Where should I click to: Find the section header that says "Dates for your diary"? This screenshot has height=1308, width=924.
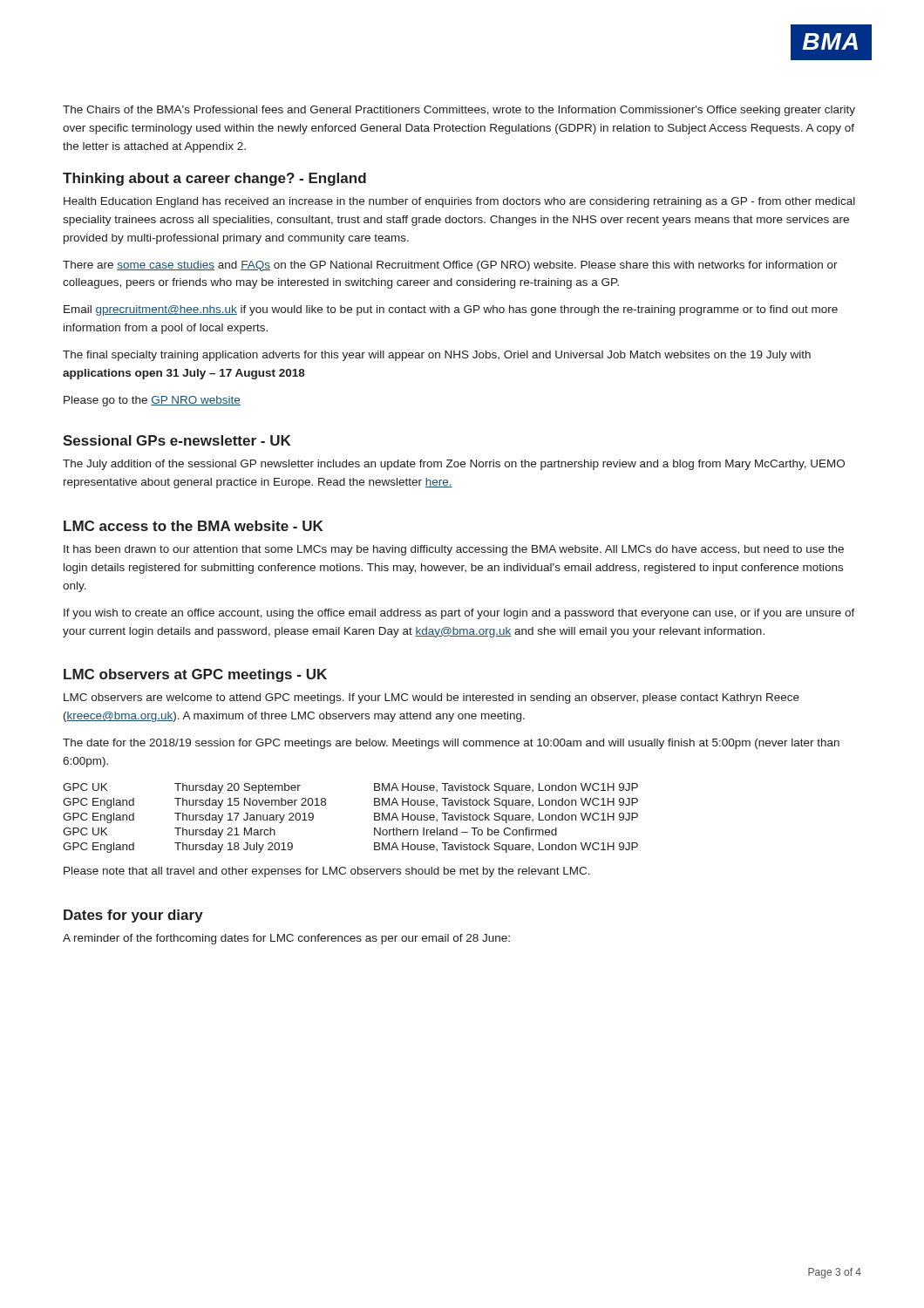point(133,915)
